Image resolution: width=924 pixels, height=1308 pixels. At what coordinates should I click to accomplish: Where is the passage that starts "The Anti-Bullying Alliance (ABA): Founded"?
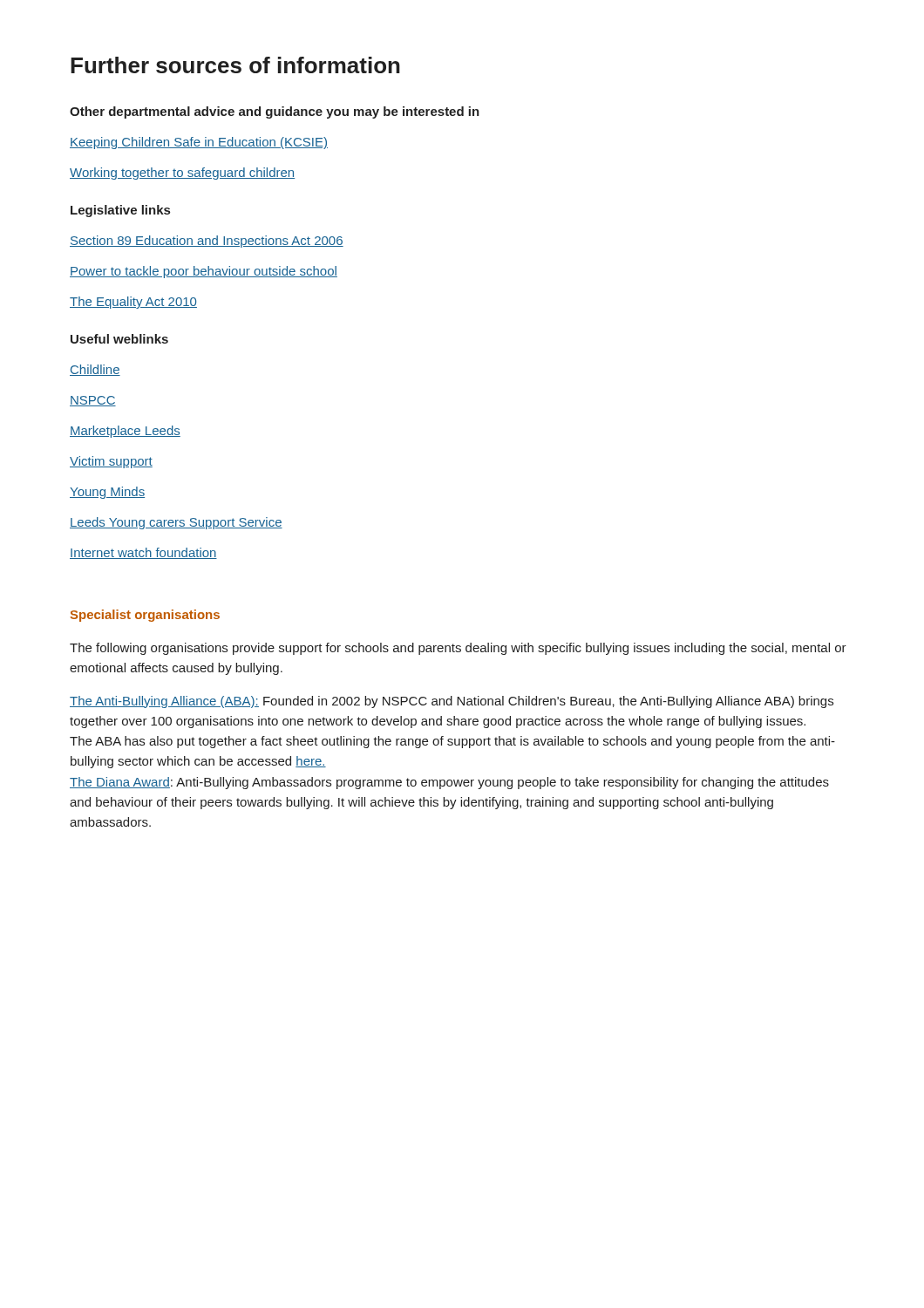click(x=452, y=702)
